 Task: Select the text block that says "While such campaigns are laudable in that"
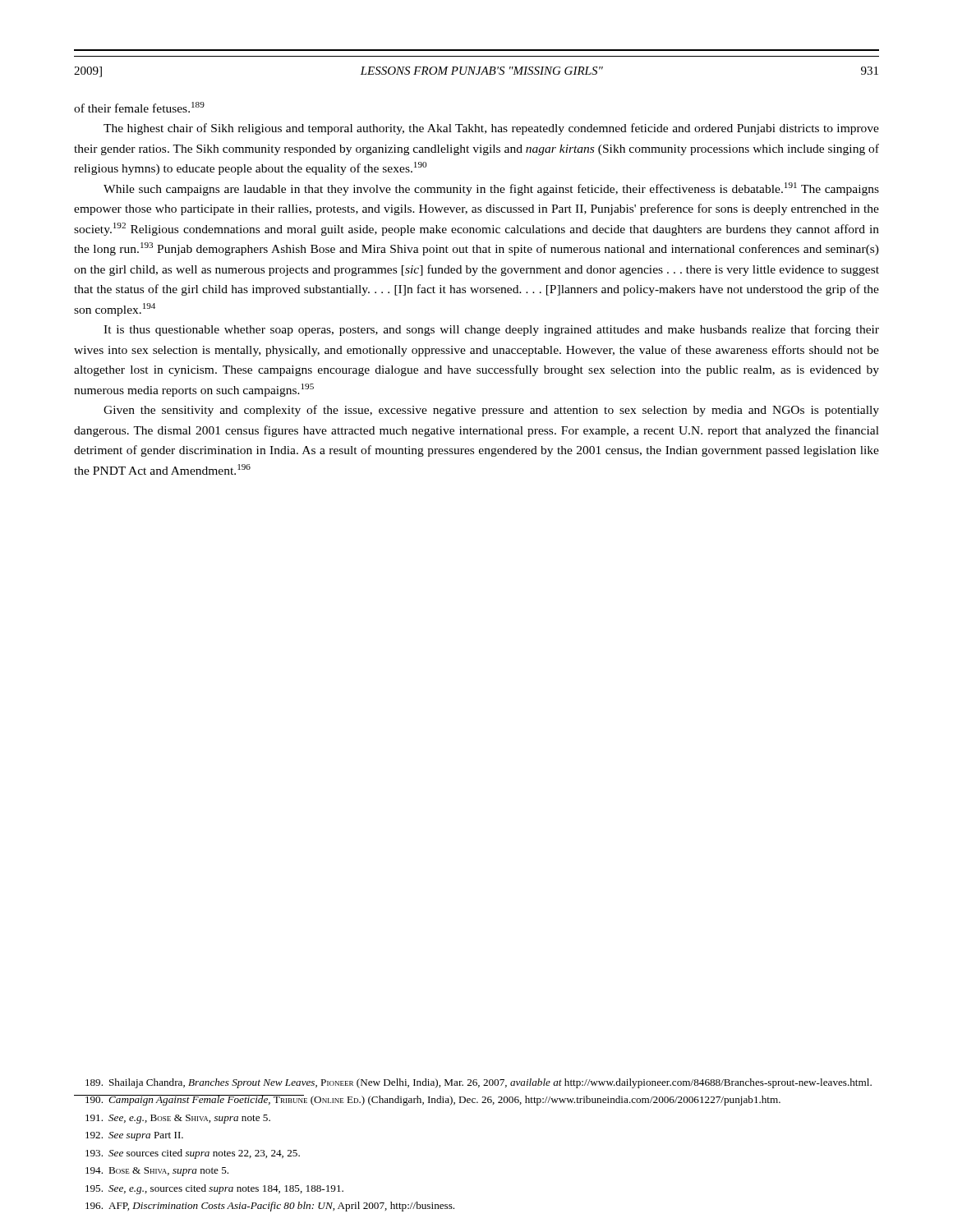[x=476, y=248]
